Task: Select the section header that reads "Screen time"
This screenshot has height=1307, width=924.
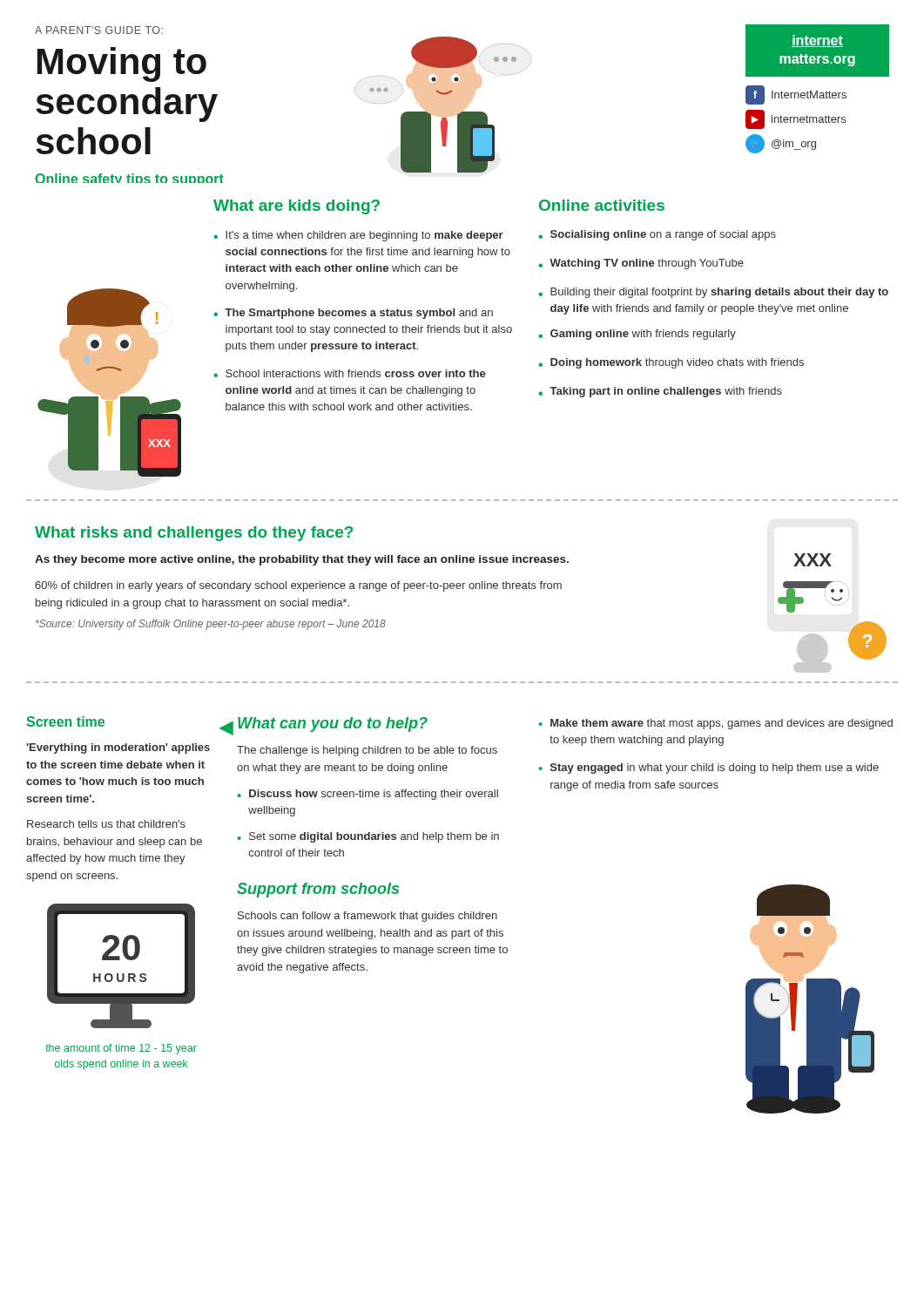Action: coord(66,722)
